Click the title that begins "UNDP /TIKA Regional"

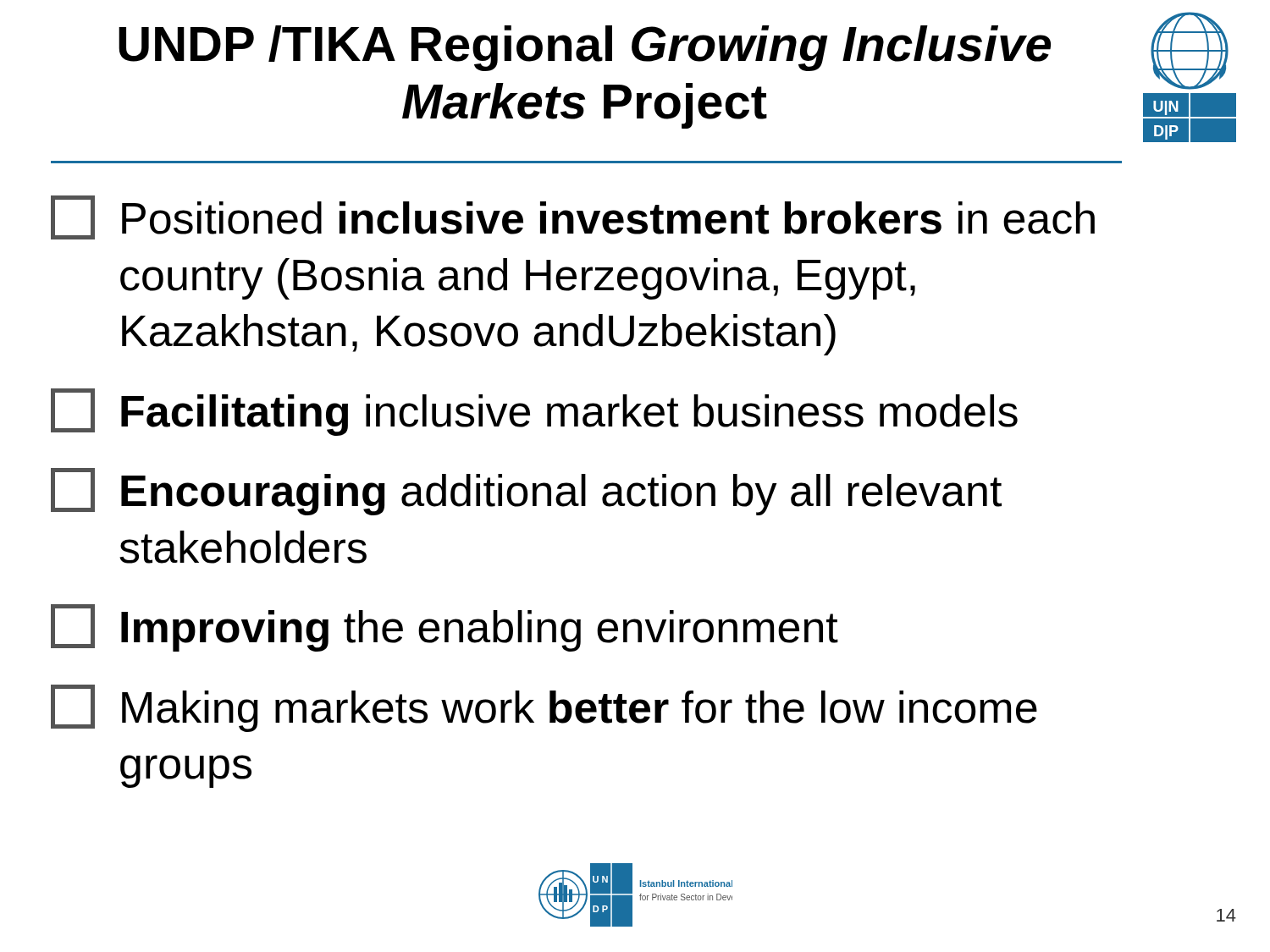click(x=584, y=73)
